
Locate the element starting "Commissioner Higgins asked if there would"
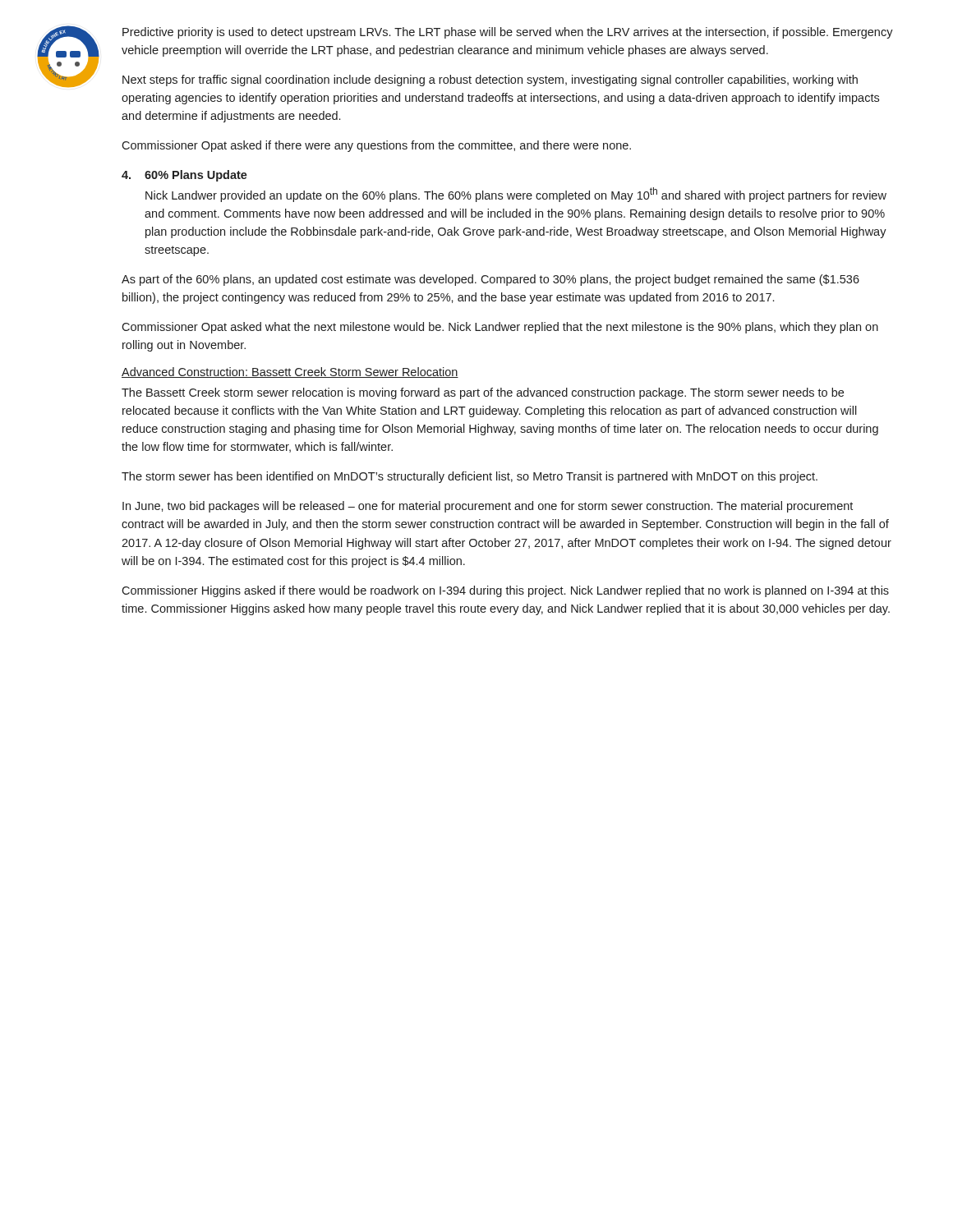(x=506, y=599)
